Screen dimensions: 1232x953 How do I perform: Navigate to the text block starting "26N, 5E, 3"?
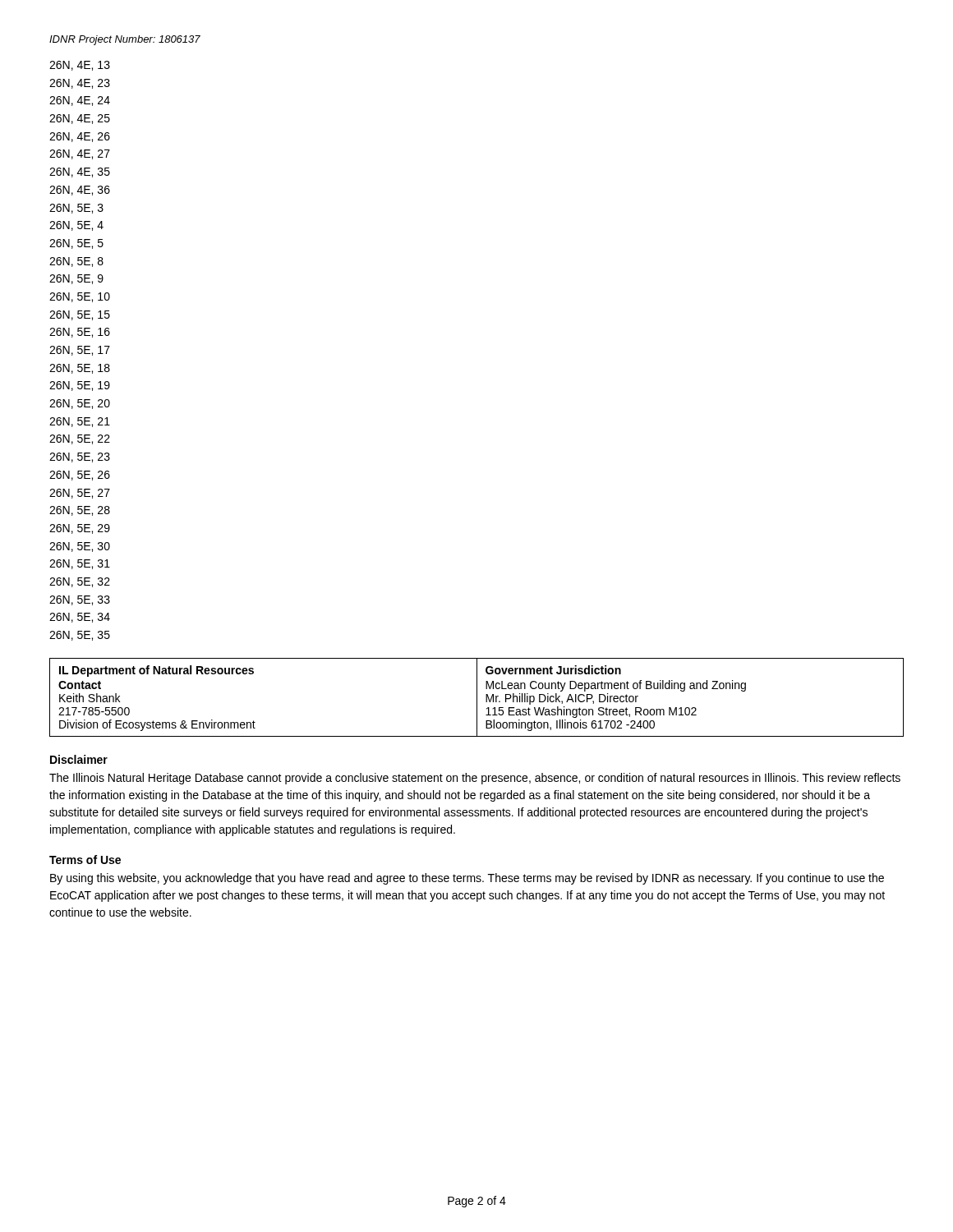[76, 207]
